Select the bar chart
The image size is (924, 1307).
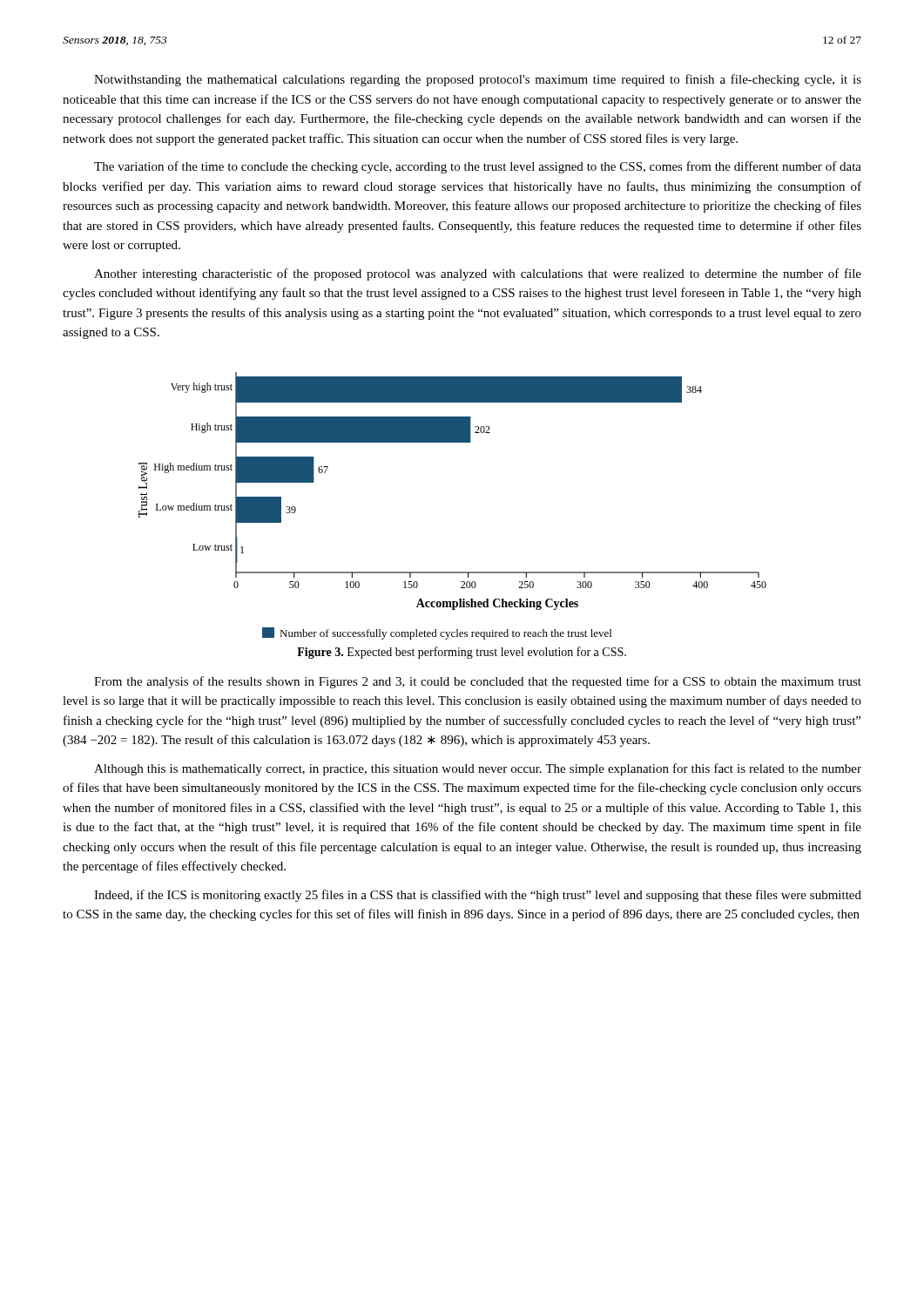tap(462, 488)
